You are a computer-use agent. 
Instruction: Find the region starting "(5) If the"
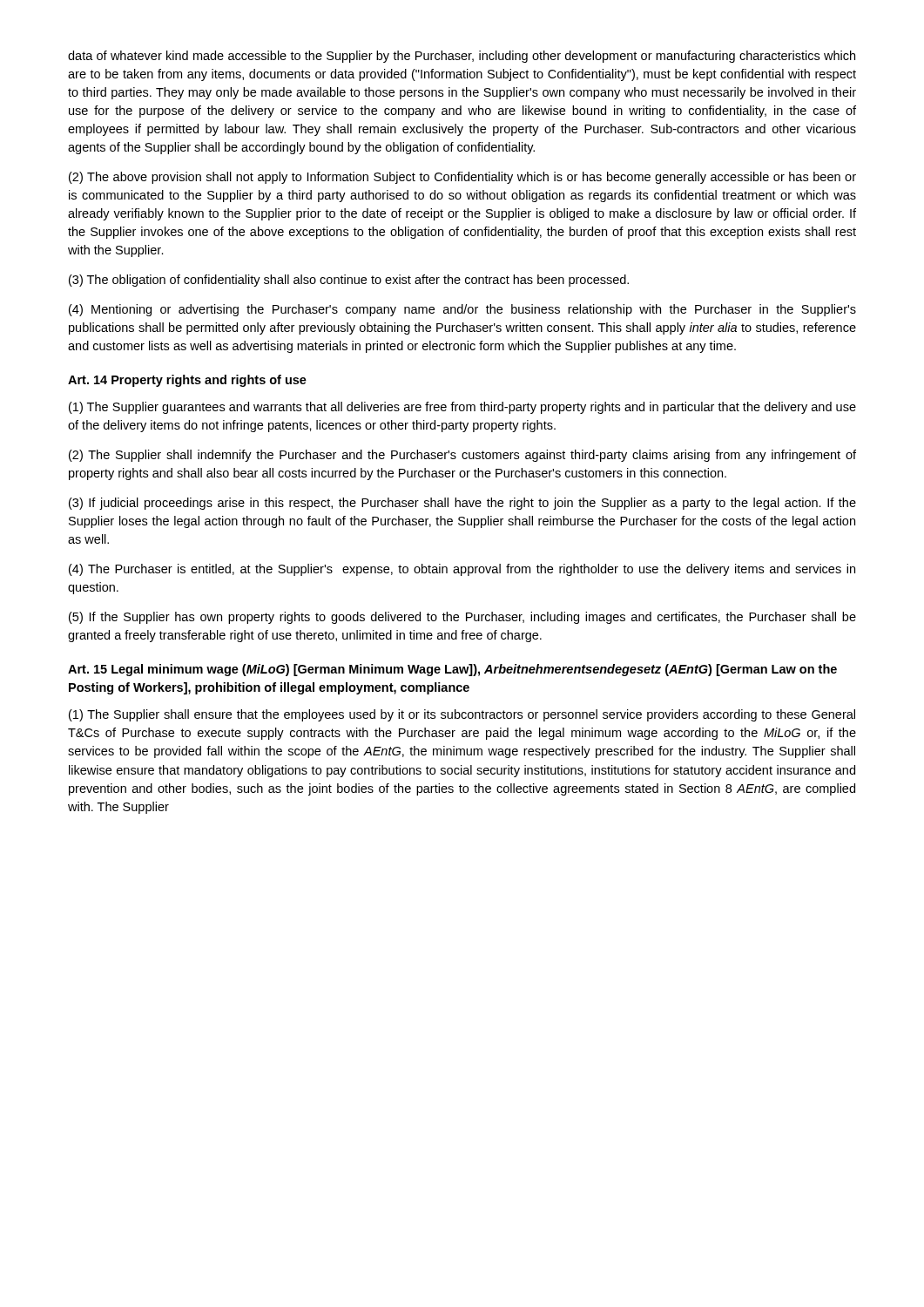462,627
